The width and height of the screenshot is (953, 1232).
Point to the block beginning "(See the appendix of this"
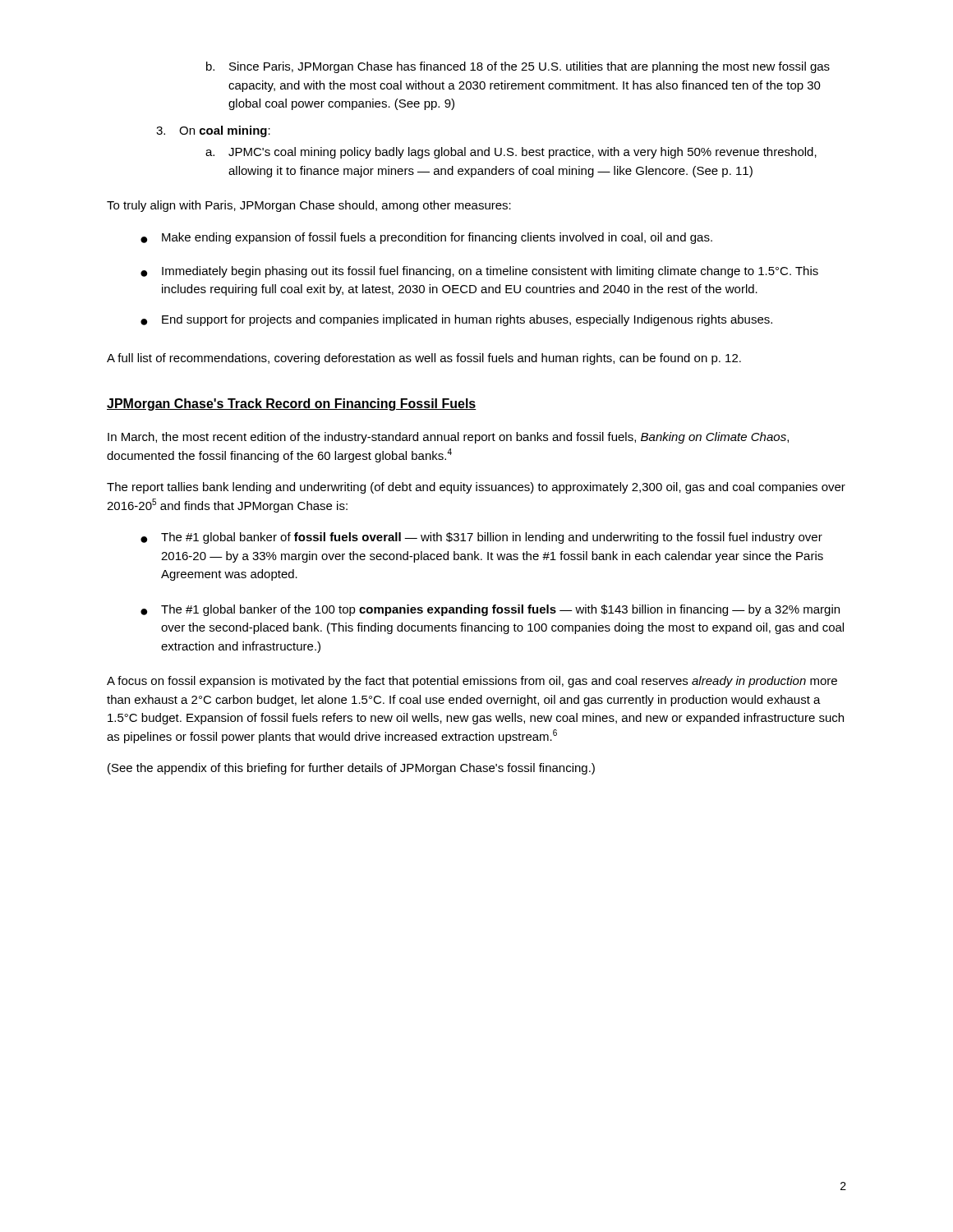click(x=476, y=768)
